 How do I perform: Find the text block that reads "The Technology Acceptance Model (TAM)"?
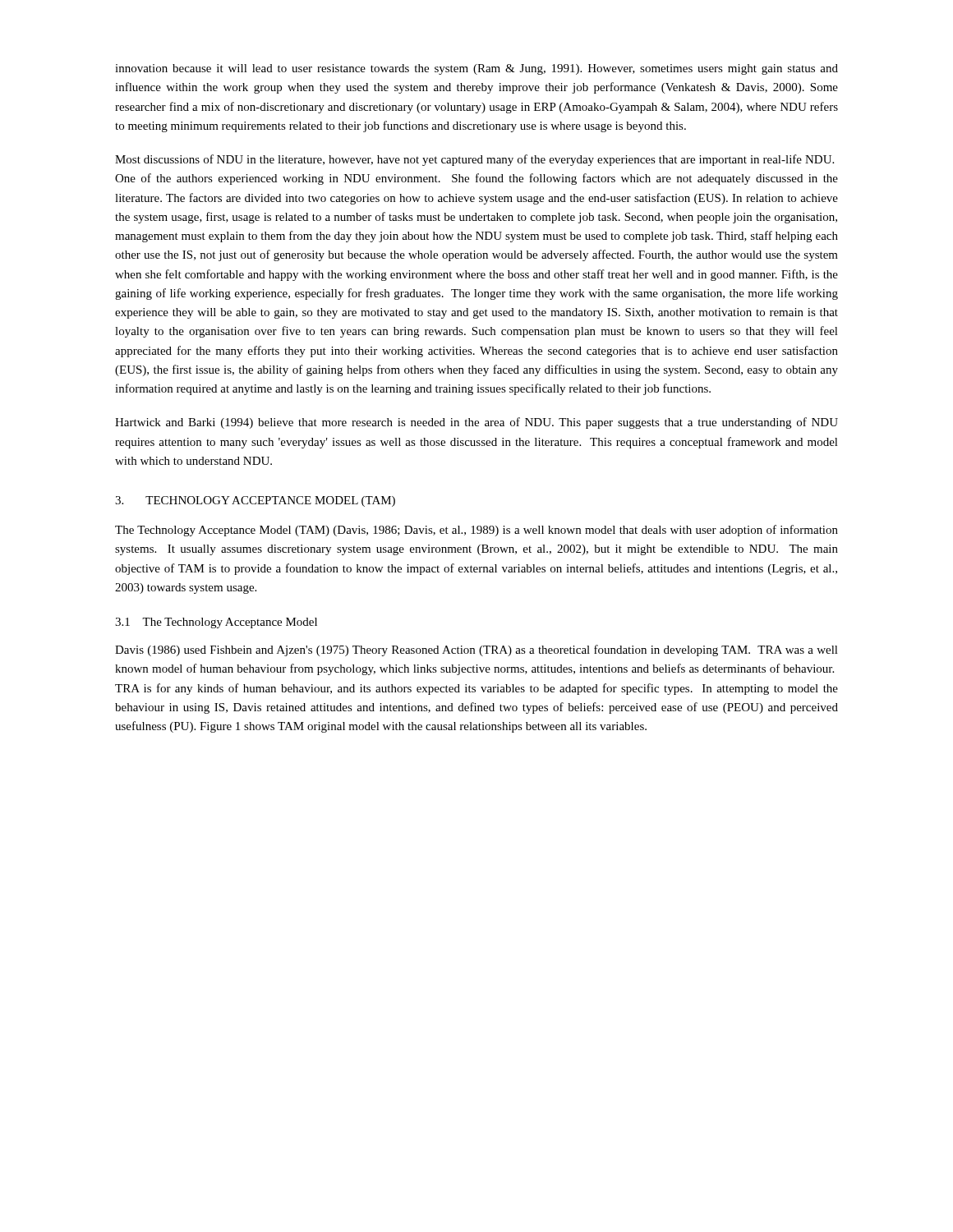point(476,558)
